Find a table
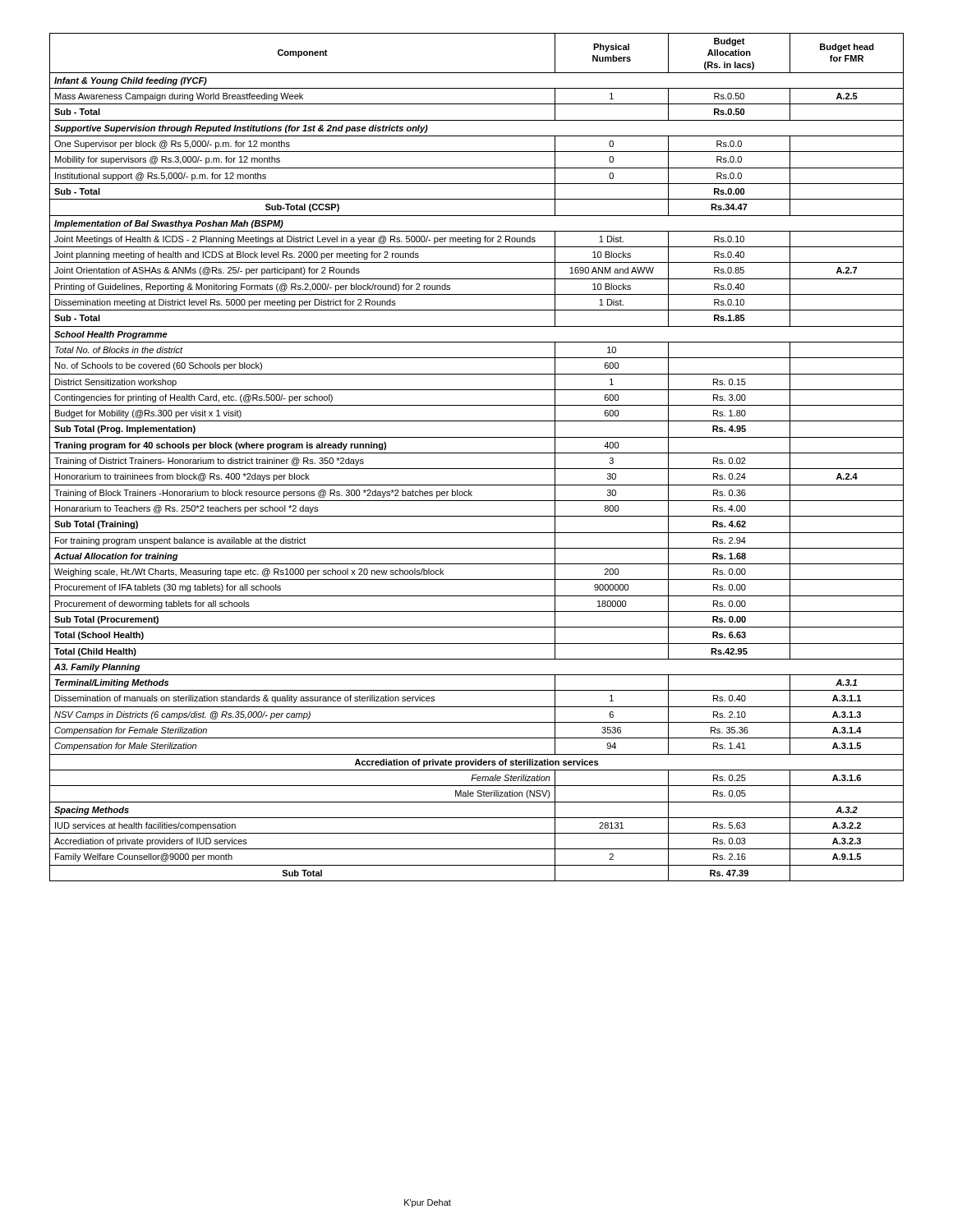This screenshot has height=1232, width=953. (476, 457)
